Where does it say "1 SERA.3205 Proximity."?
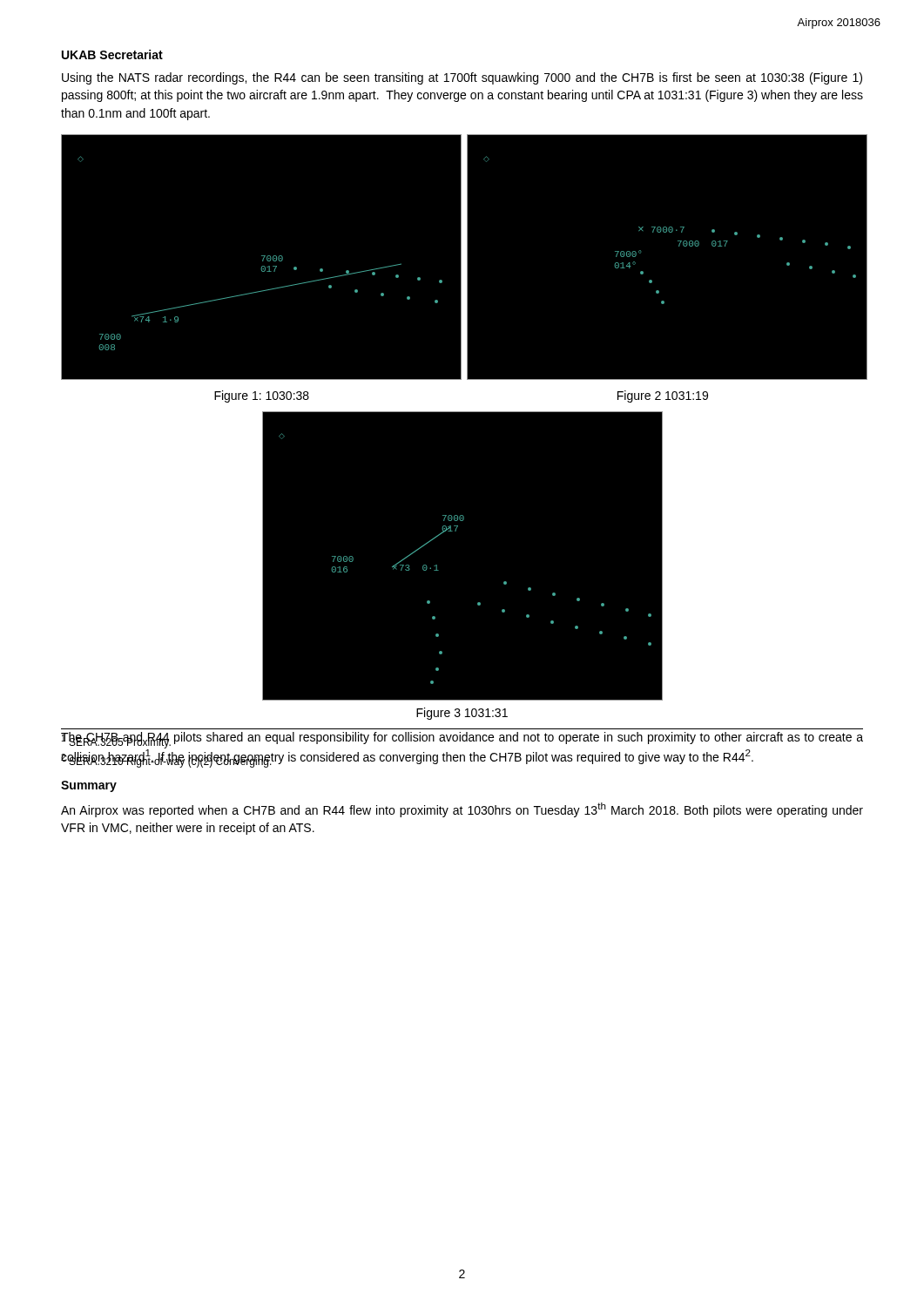The width and height of the screenshot is (924, 1307). (x=116, y=741)
